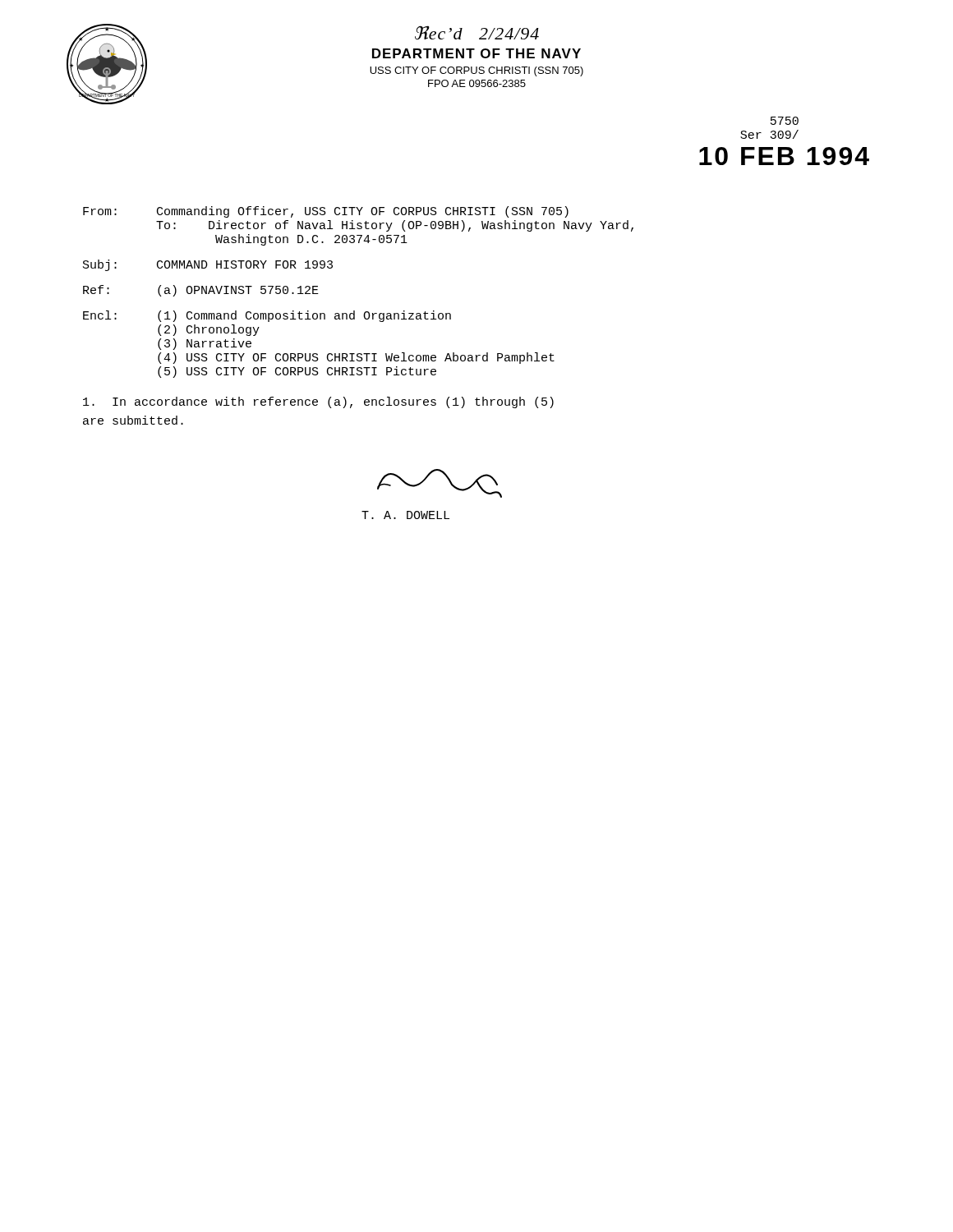Point to "(1) Command Composition and Organization"
The height and width of the screenshot is (1232, 953).
pos(304,317)
